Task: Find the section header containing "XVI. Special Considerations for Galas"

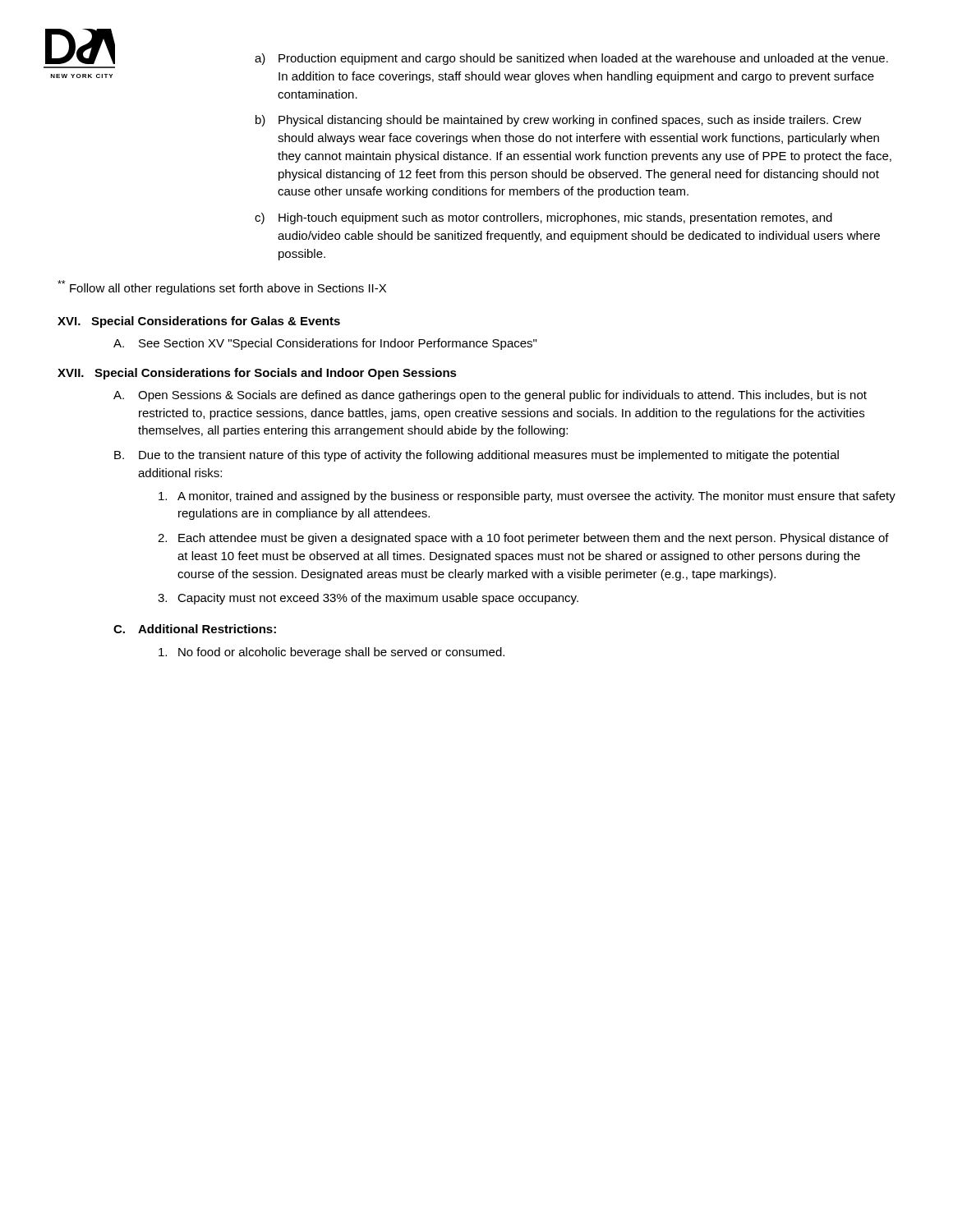Action: [x=199, y=321]
